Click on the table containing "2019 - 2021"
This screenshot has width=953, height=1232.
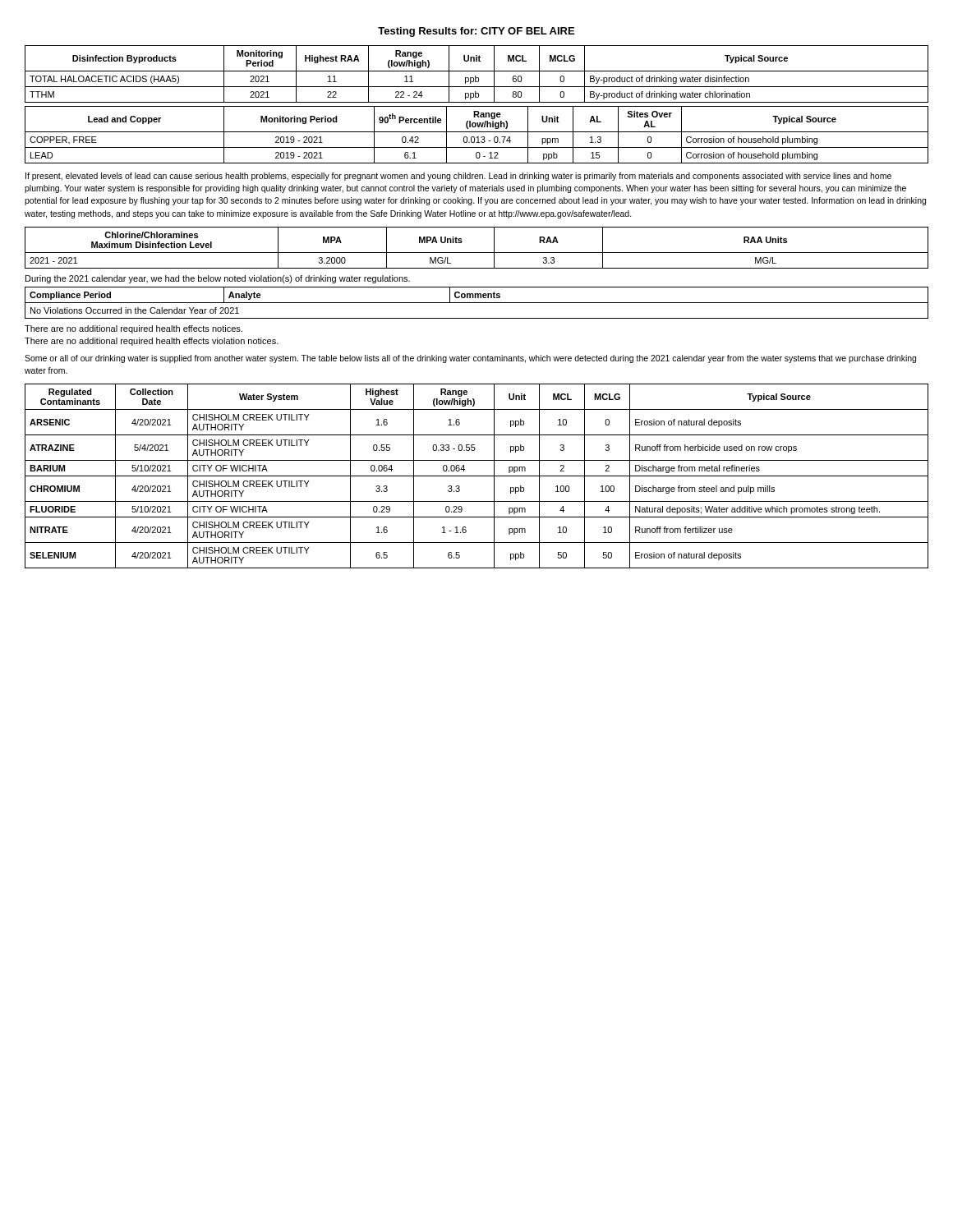[476, 135]
